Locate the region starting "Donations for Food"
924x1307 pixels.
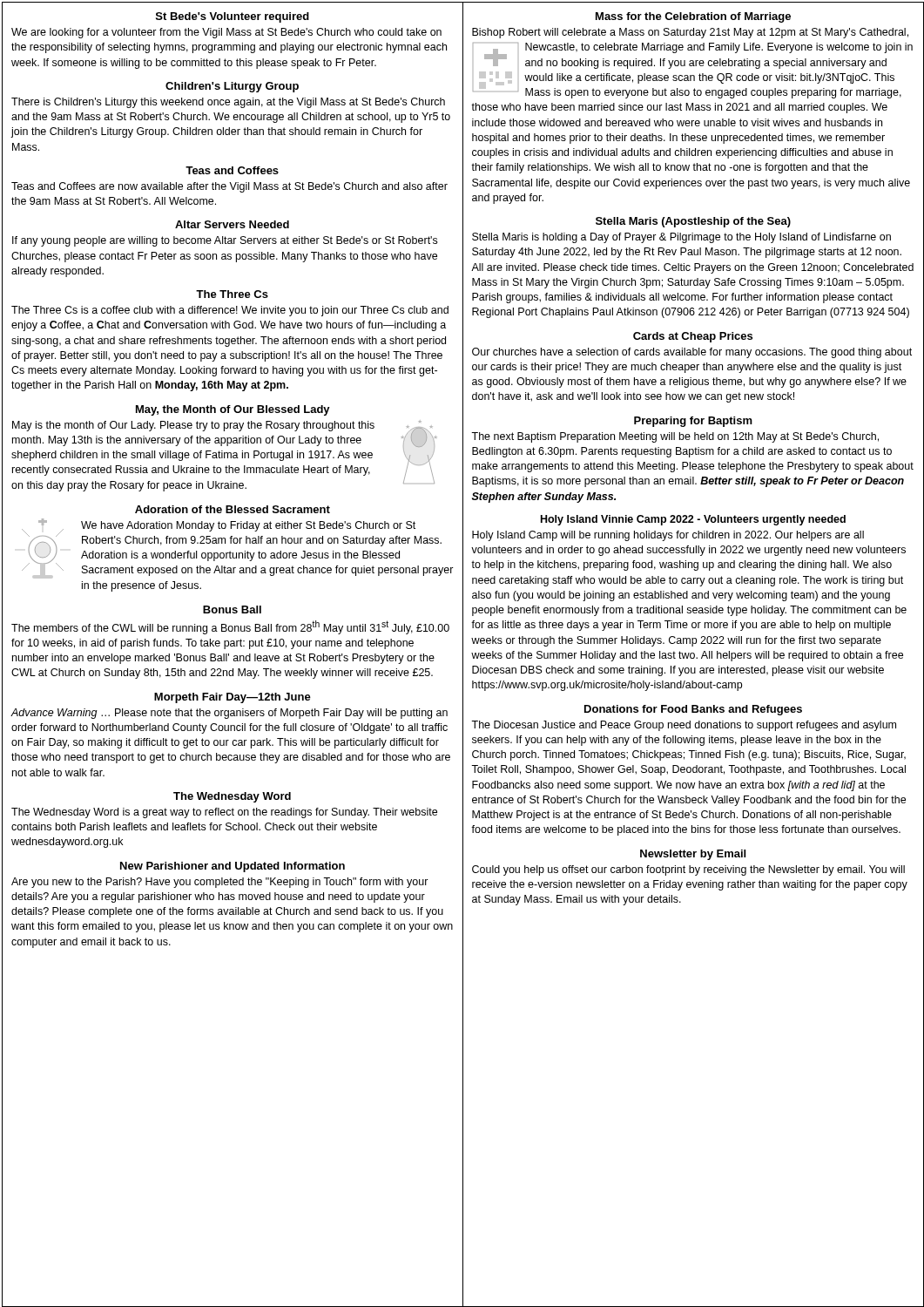click(x=693, y=708)
